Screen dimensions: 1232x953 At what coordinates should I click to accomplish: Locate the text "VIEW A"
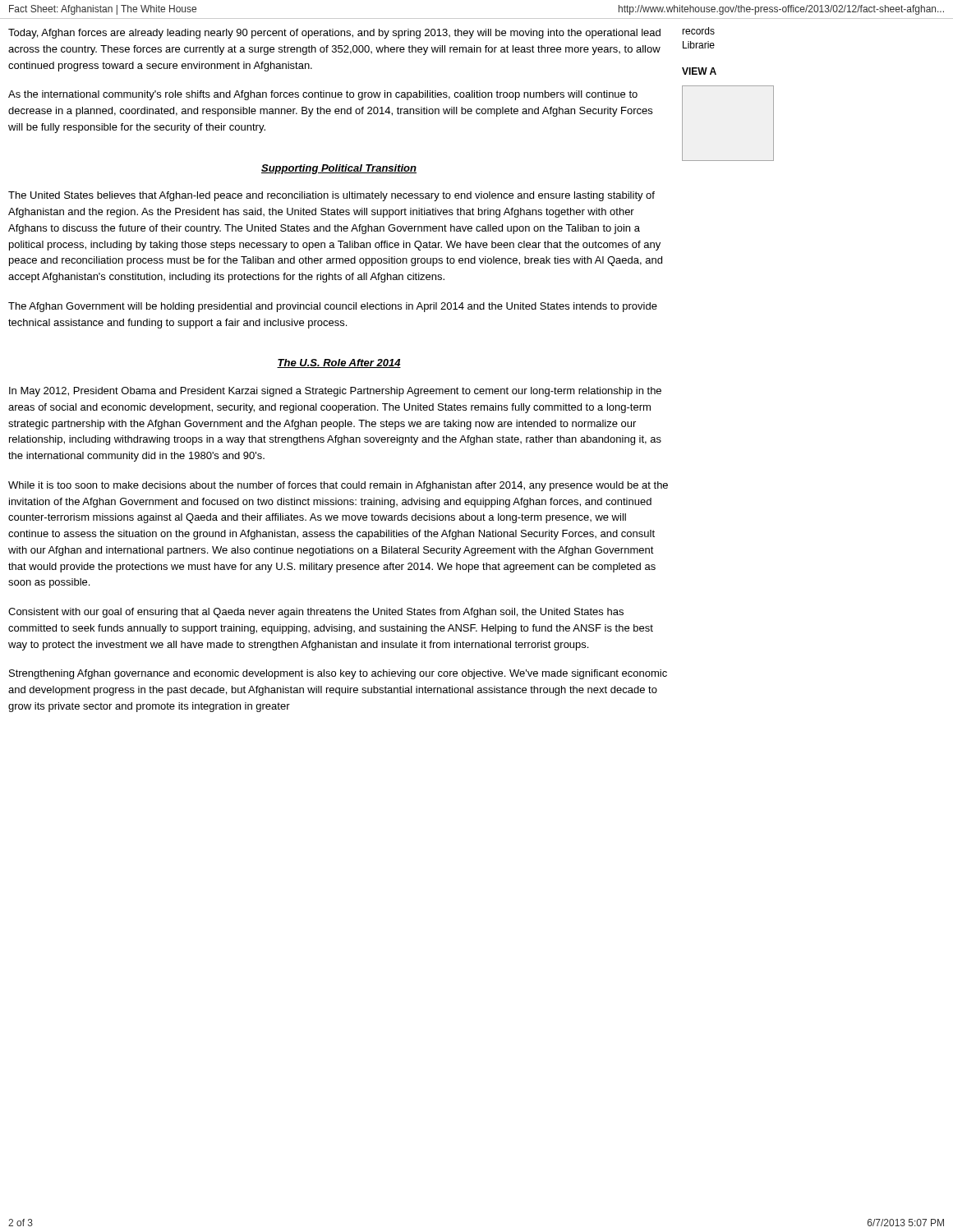(699, 71)
